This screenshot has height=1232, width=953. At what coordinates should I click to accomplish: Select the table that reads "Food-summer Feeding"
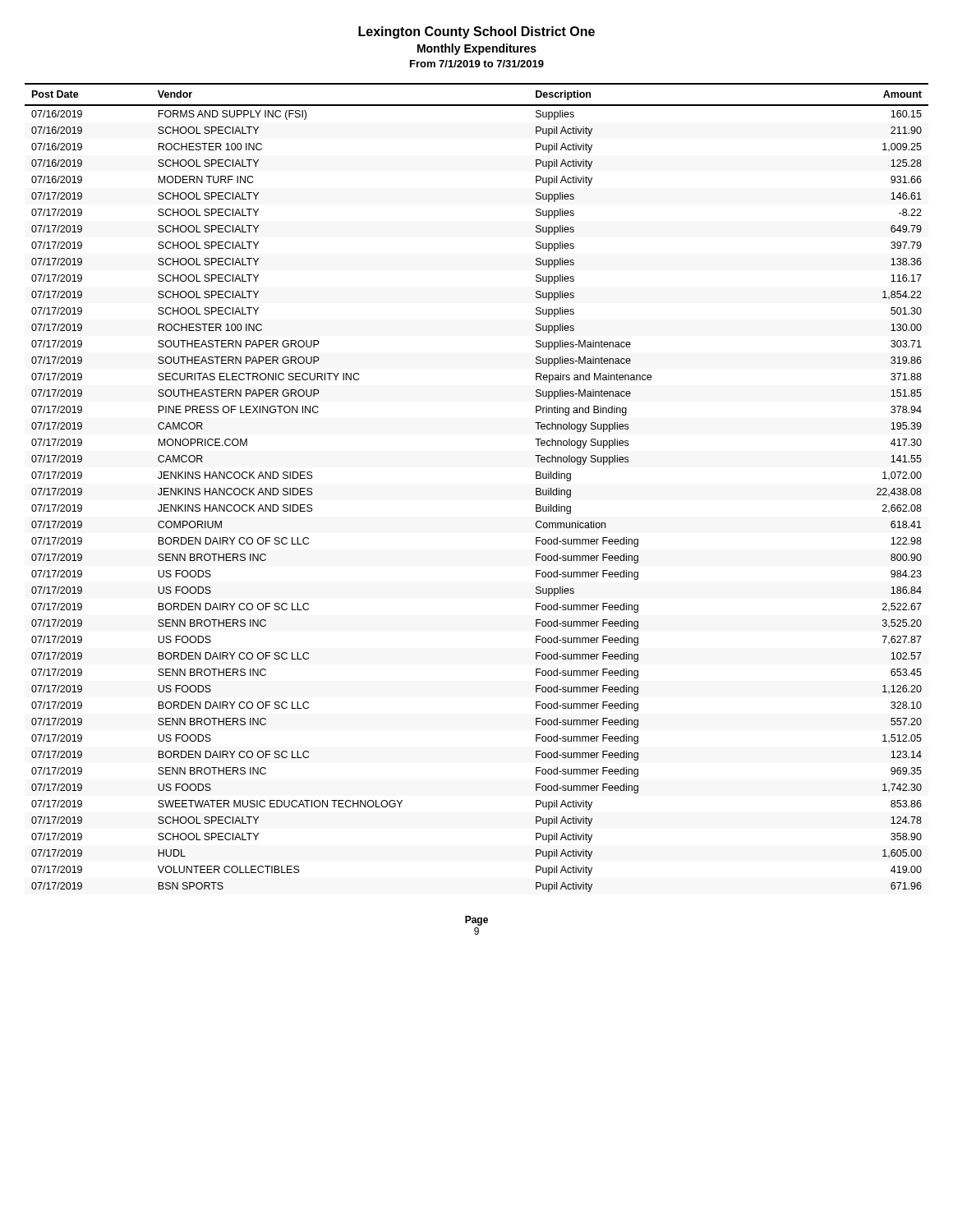pos(476,489)
